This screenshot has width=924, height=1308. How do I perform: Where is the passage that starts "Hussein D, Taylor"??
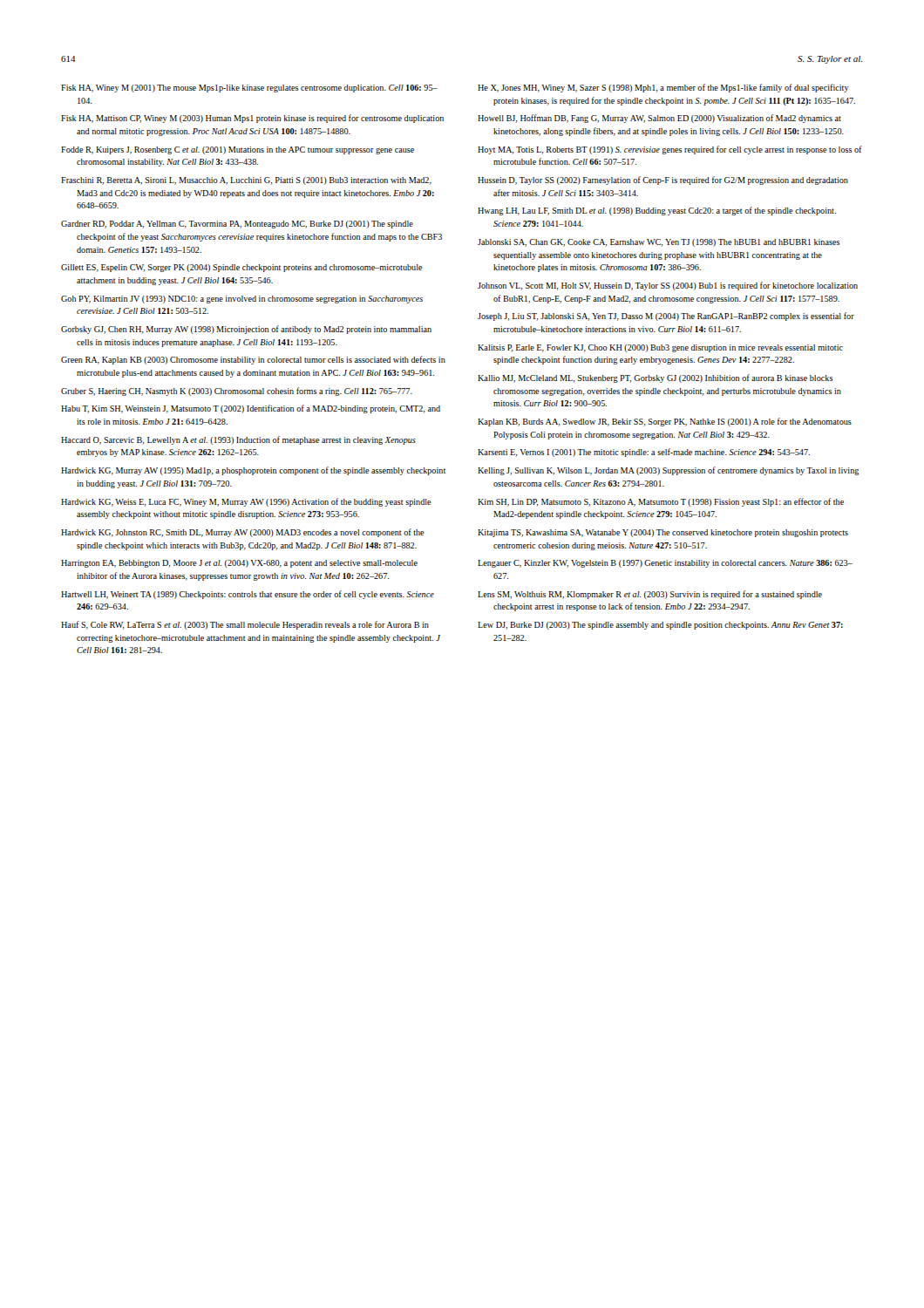(x=663, y=187)
